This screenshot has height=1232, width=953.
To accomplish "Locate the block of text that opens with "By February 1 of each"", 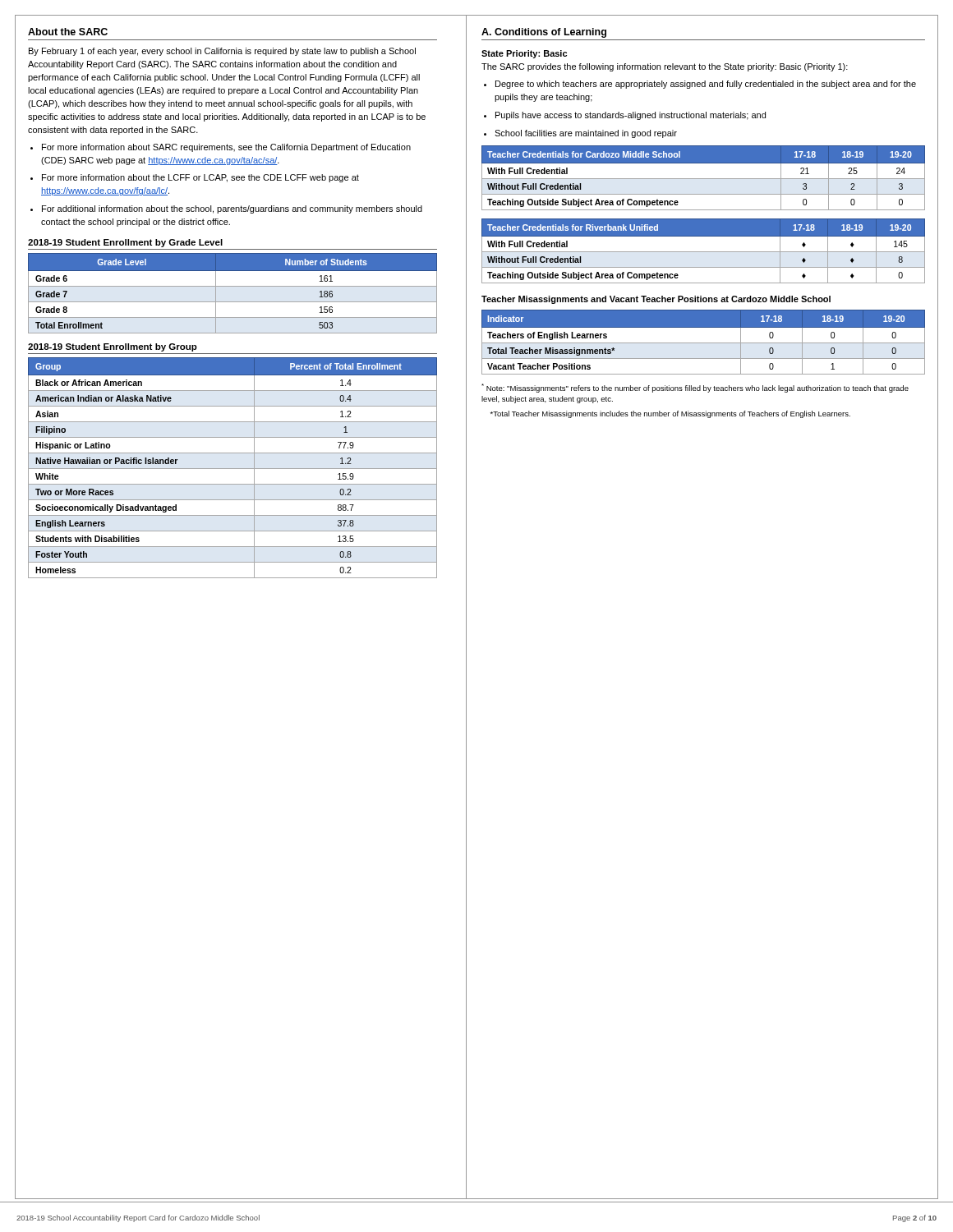I will (x=232, y=91).
